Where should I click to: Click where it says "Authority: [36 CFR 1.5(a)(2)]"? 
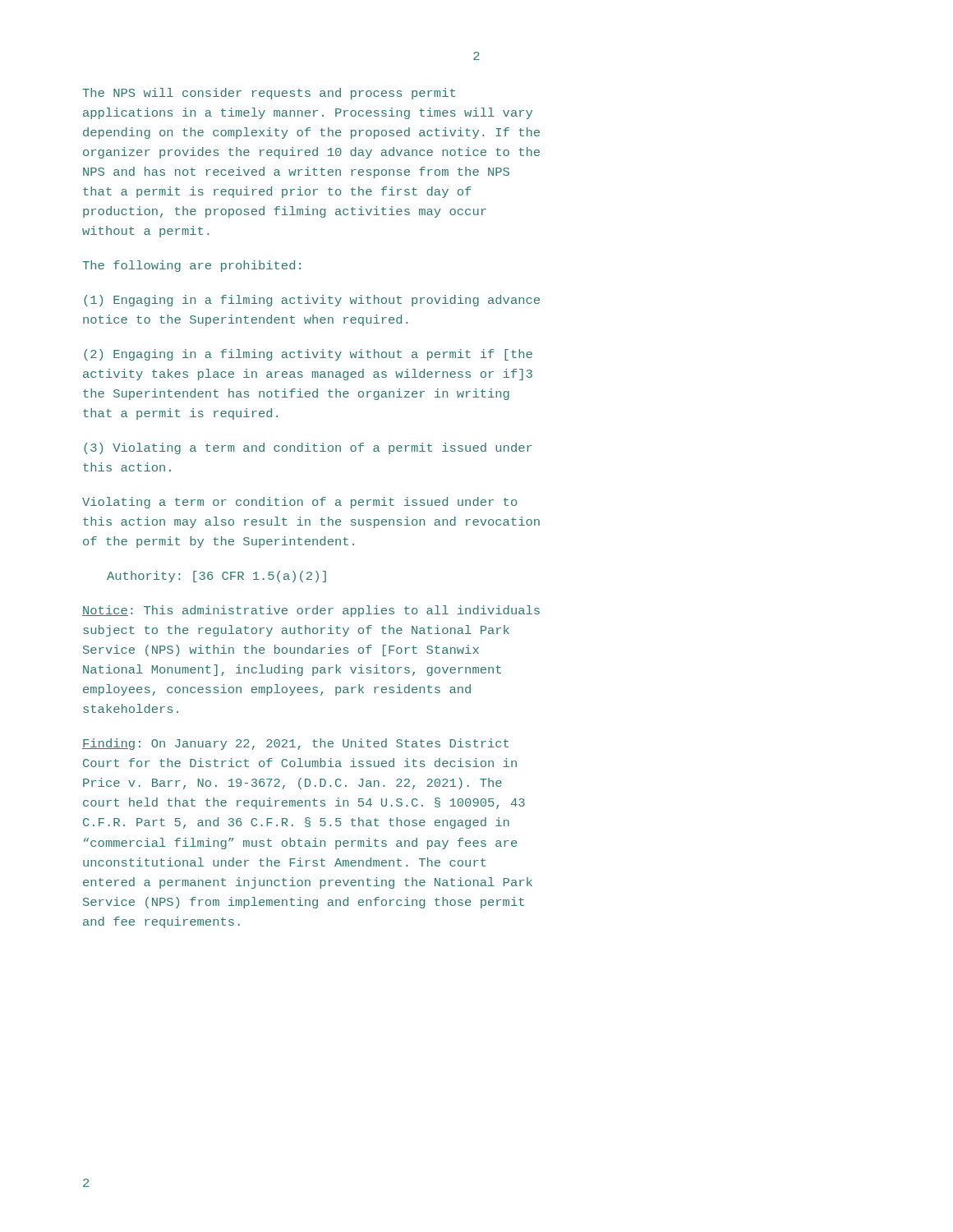tap(218, 577)
